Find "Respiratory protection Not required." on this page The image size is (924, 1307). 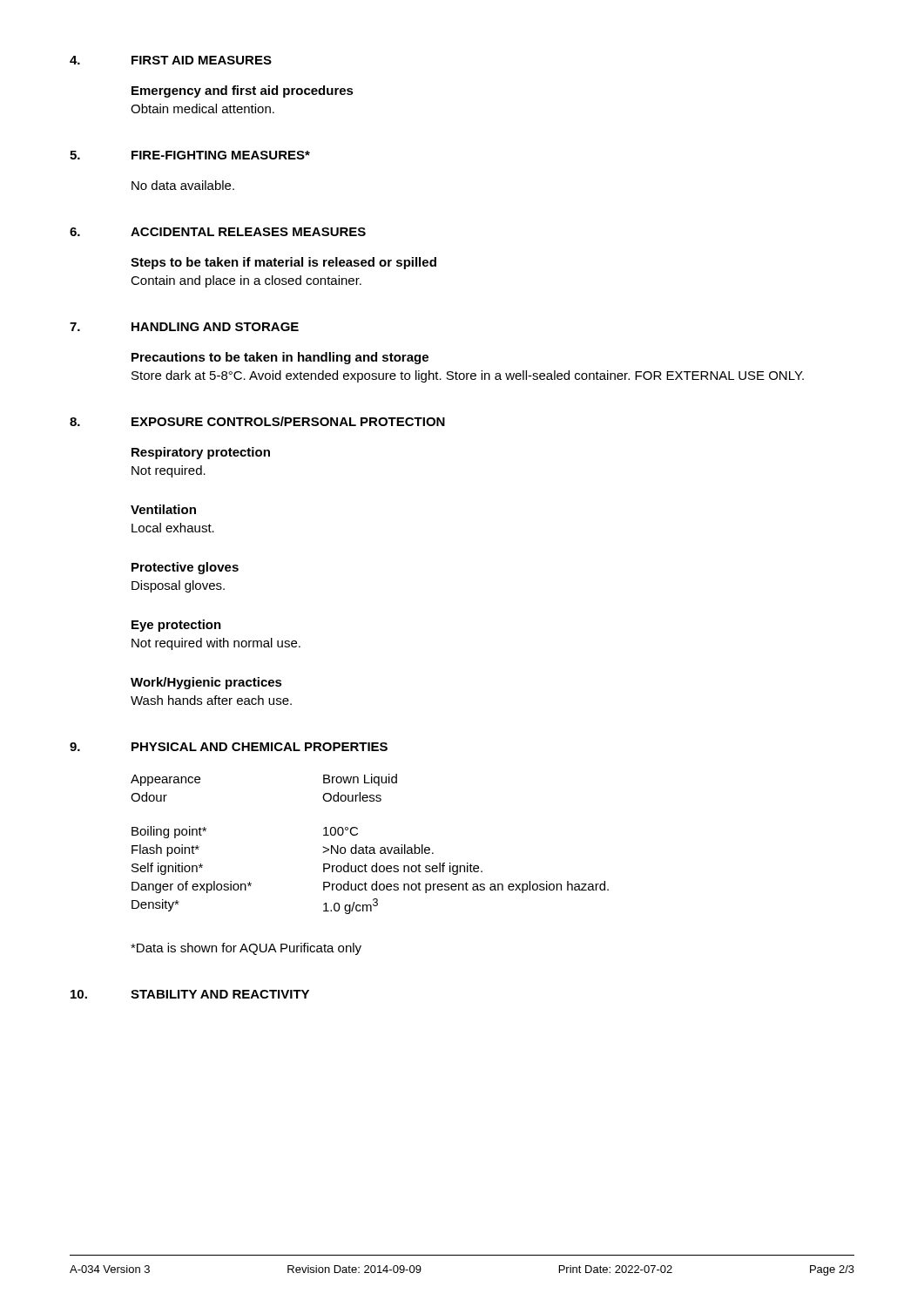[201, 453]
